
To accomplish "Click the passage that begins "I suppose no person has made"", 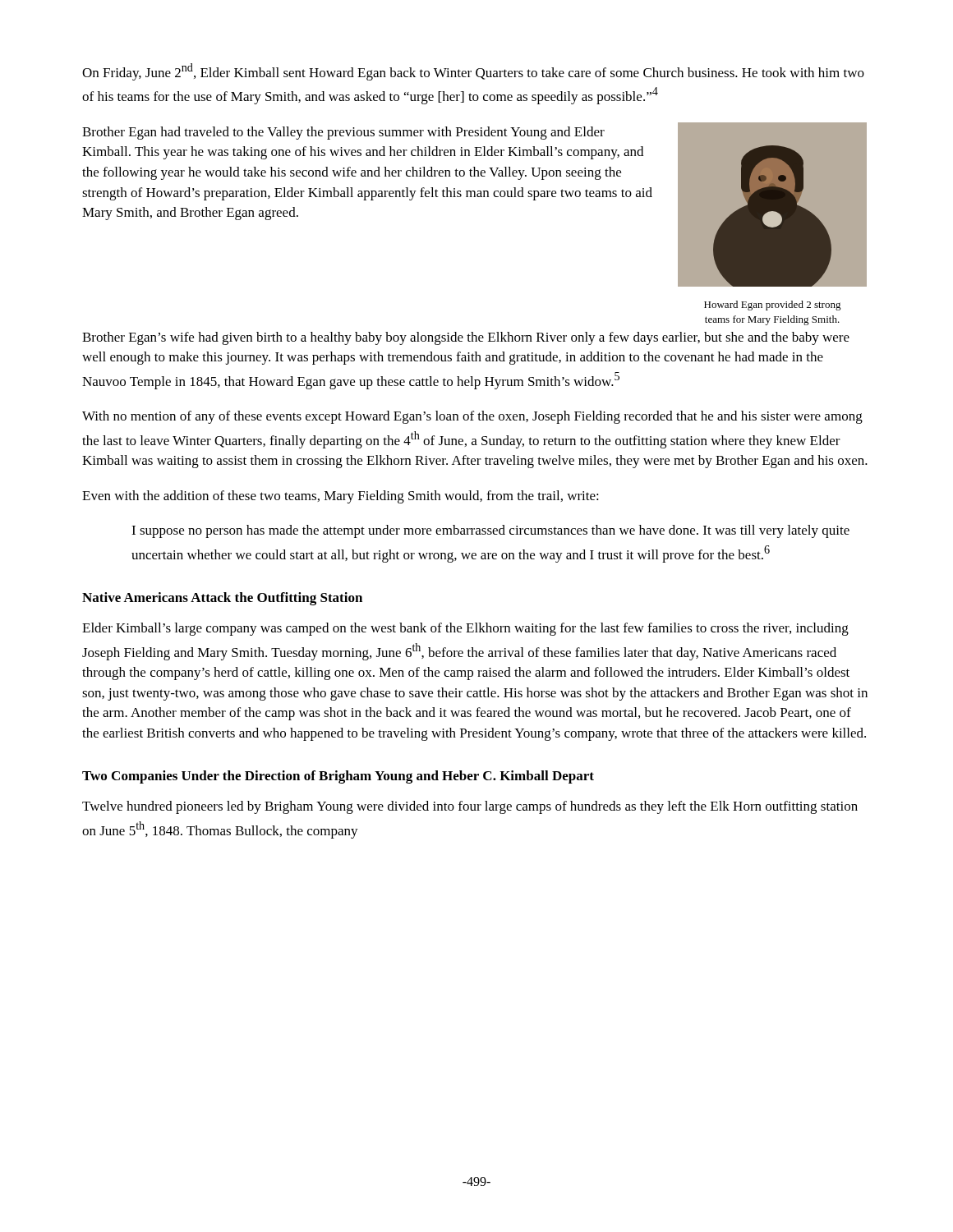I will point(491,543).
